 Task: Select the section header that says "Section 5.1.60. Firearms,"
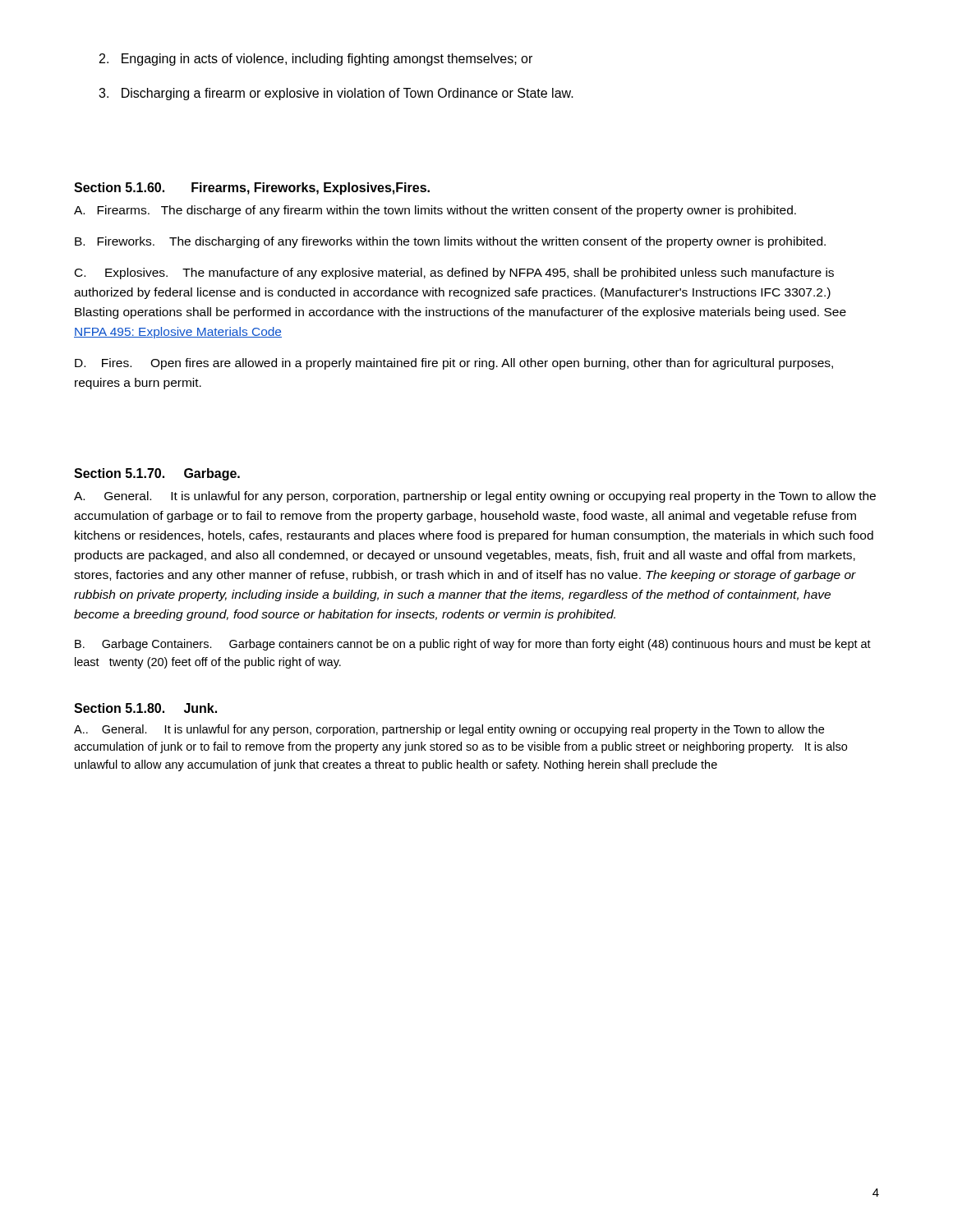click(x=252, y=188)
